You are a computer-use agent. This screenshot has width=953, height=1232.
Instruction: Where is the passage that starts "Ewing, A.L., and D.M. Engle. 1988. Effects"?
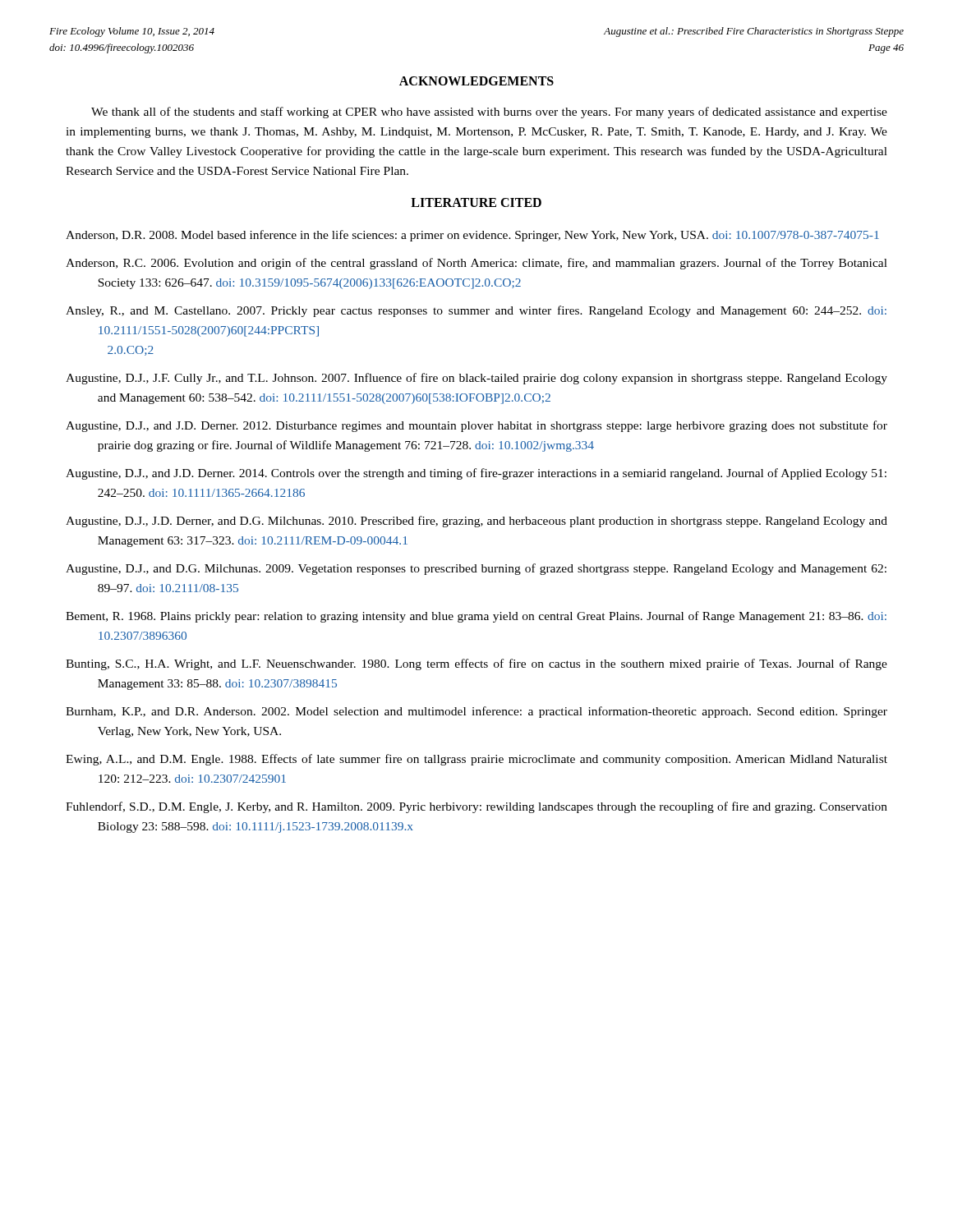(x=476, y=769)
